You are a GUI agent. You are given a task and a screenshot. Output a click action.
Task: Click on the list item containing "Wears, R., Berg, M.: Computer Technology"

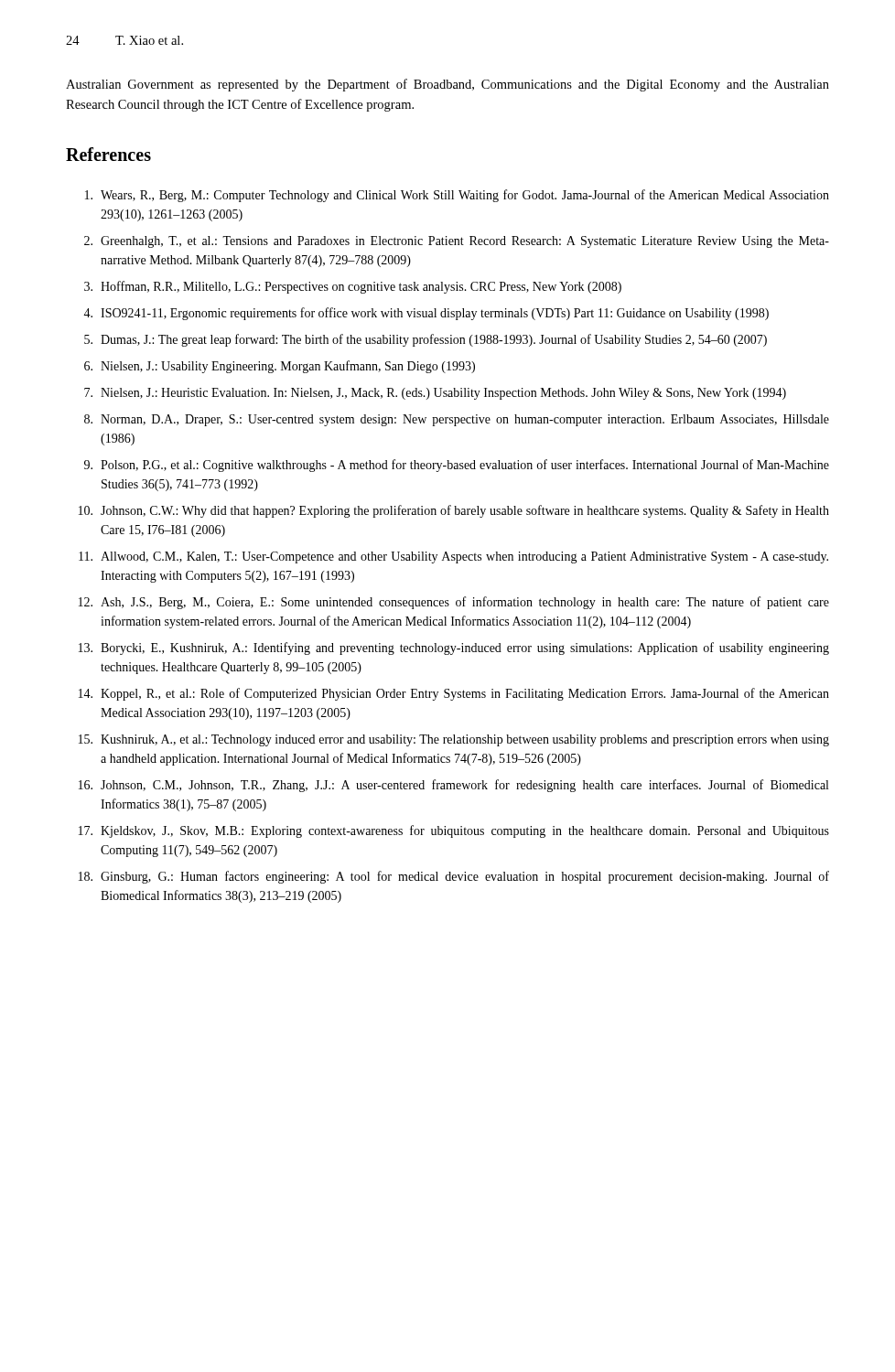(x=448, y=205)
